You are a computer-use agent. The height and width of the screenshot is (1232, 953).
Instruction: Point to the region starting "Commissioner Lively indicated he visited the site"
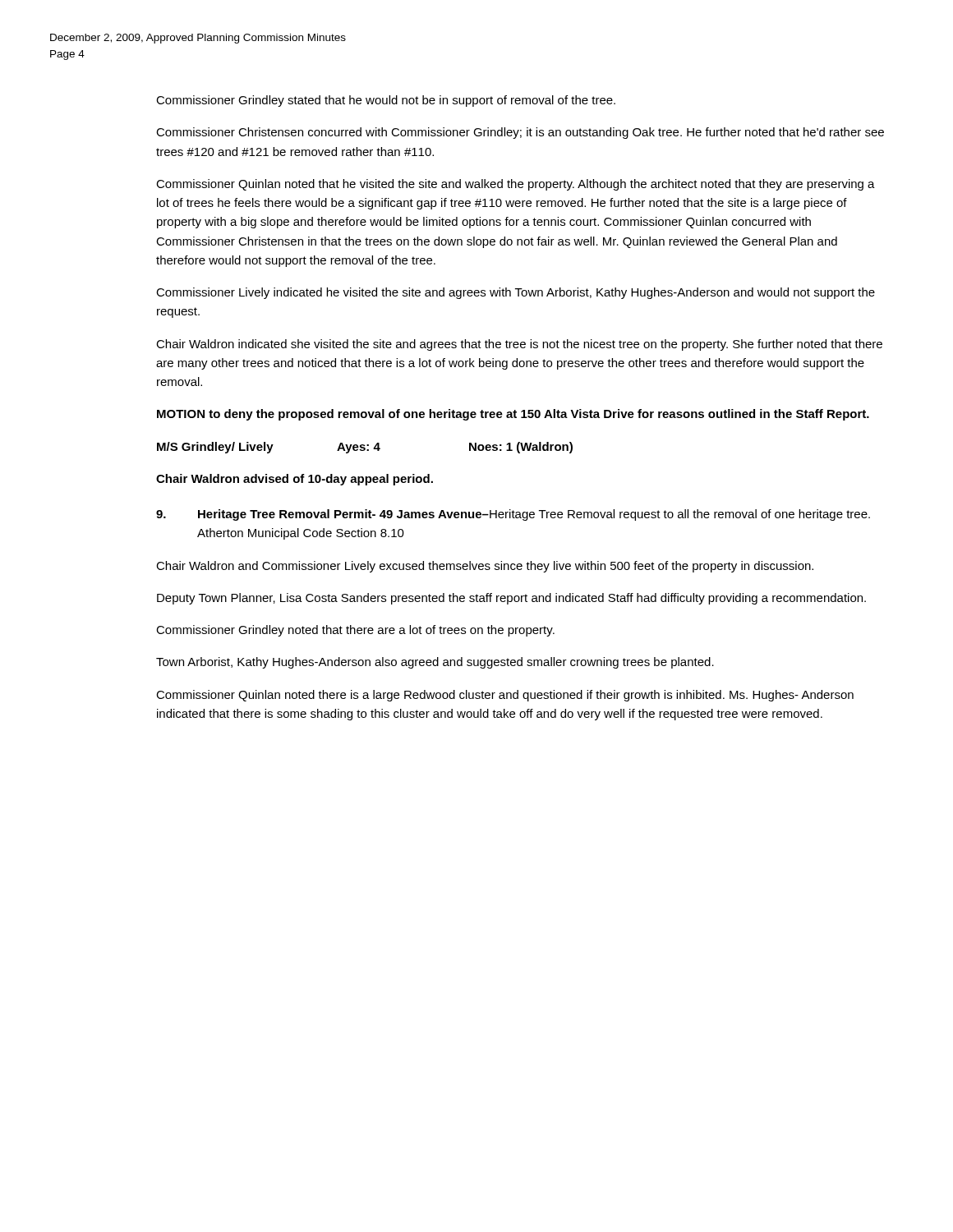click(x=516, y=302)
